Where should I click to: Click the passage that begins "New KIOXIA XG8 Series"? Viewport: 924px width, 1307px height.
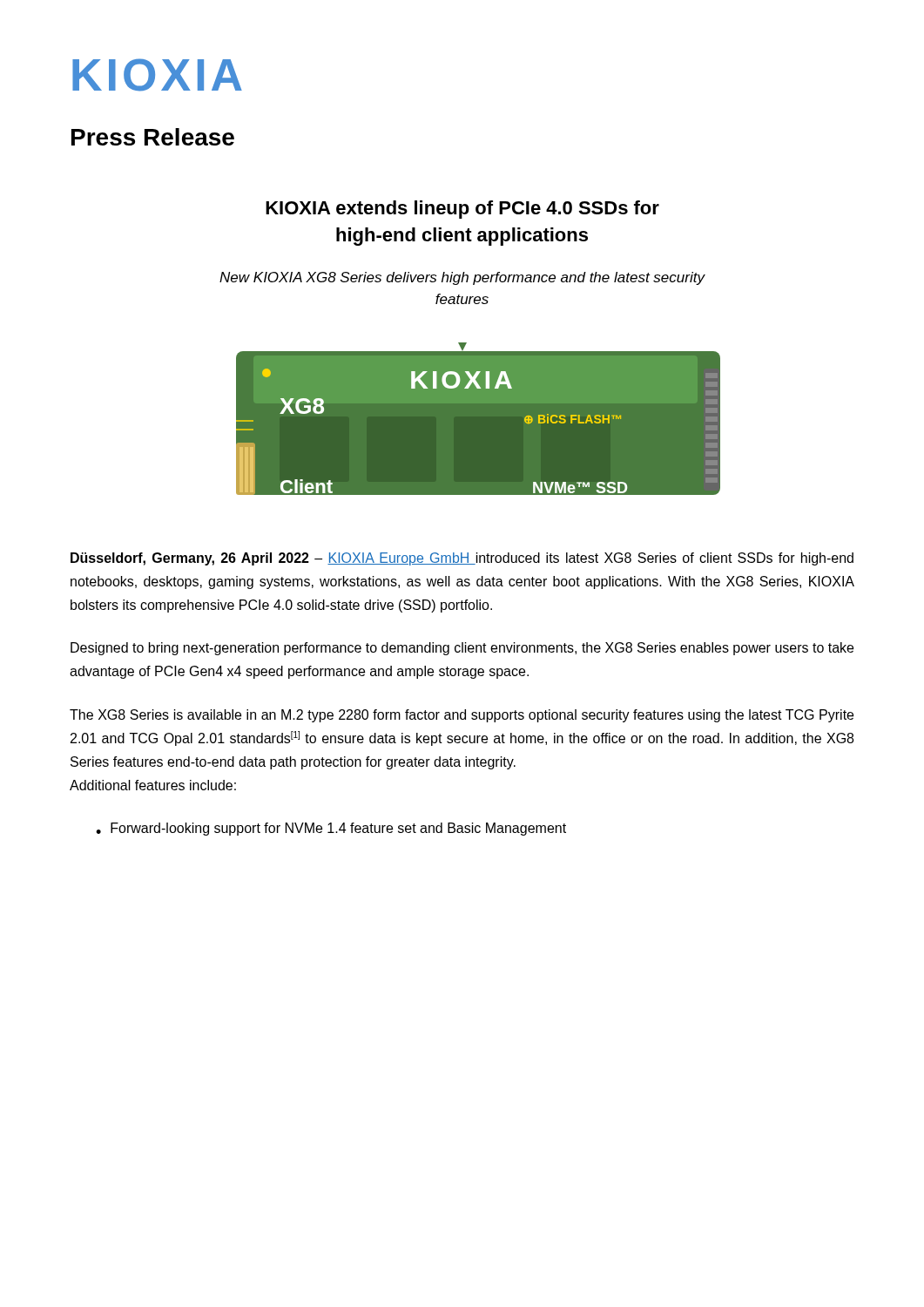click(462, 288)
